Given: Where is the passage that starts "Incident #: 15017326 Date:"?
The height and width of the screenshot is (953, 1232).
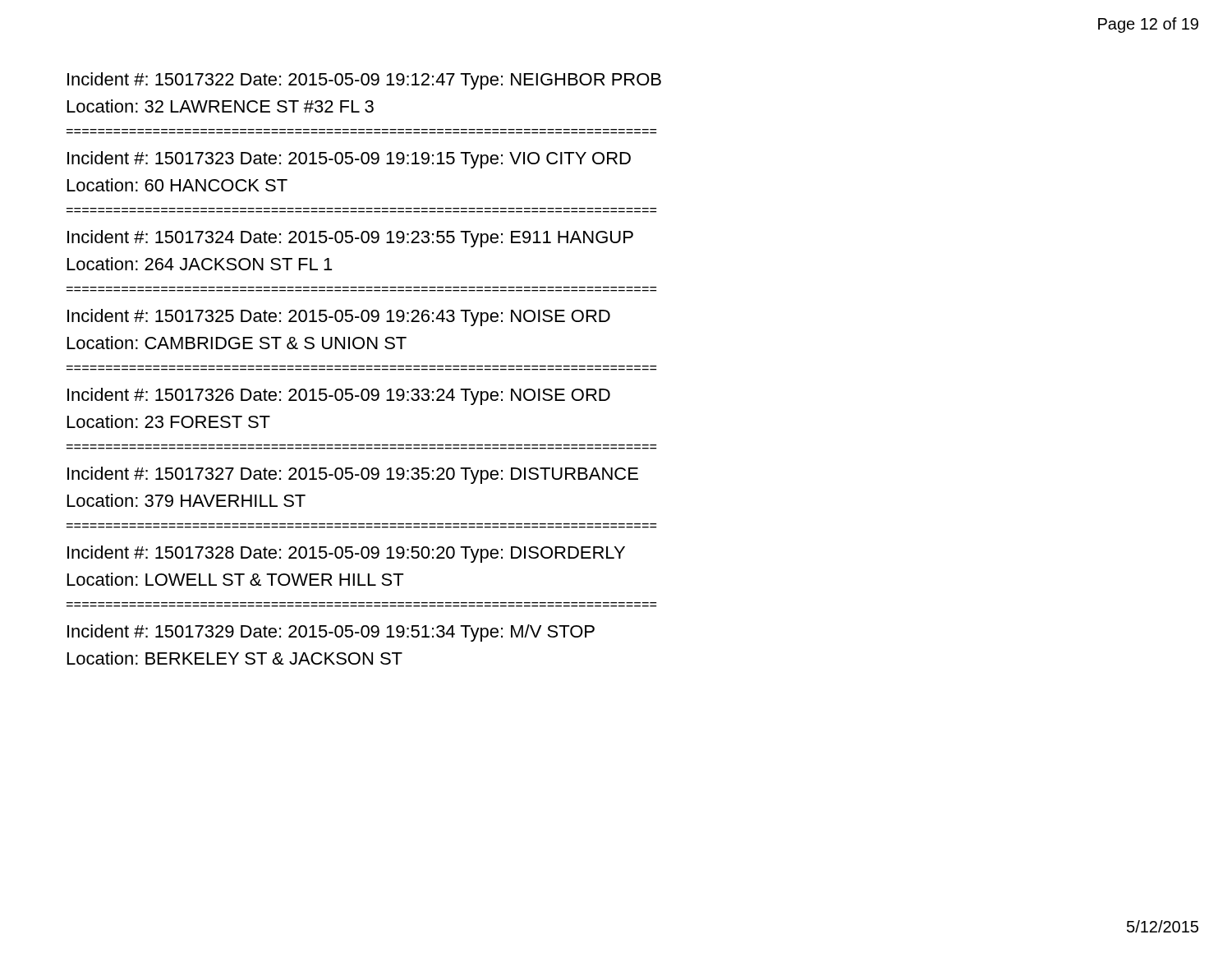Looking at the screenshot, I should tap(339, 396).
